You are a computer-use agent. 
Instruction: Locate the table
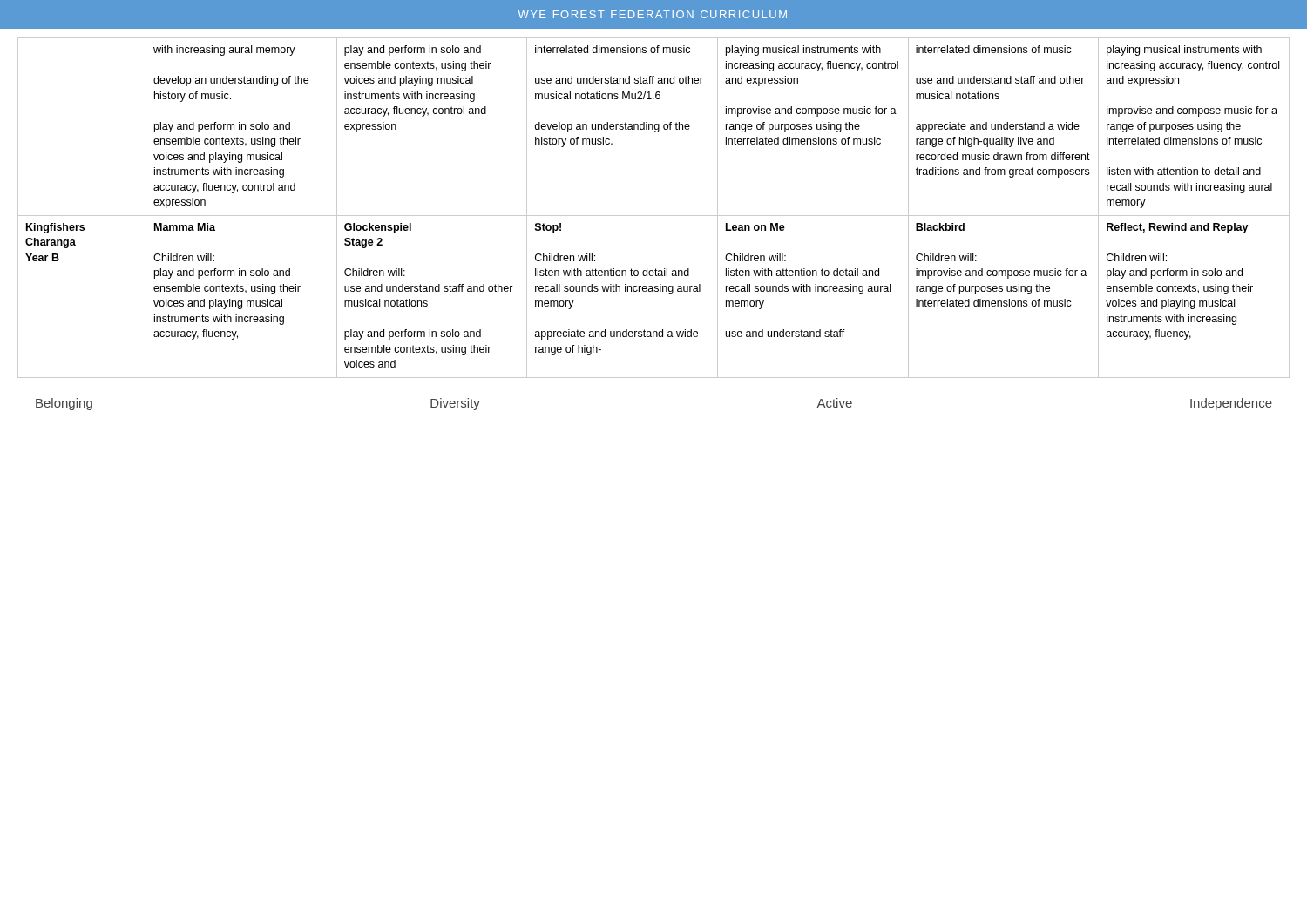[x=654, y=207]
